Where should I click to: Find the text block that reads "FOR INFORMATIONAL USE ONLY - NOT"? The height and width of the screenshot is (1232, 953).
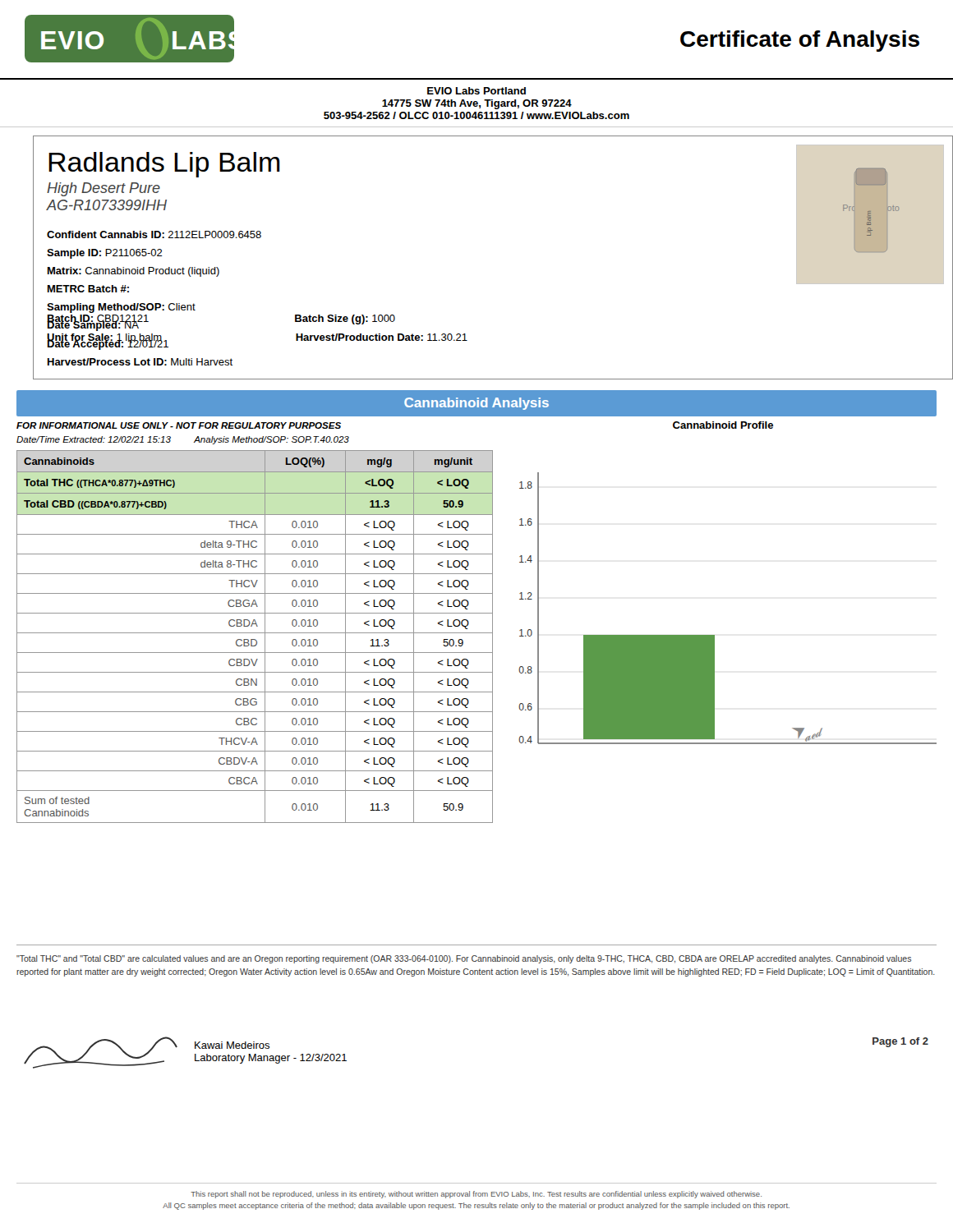[183, 440]
